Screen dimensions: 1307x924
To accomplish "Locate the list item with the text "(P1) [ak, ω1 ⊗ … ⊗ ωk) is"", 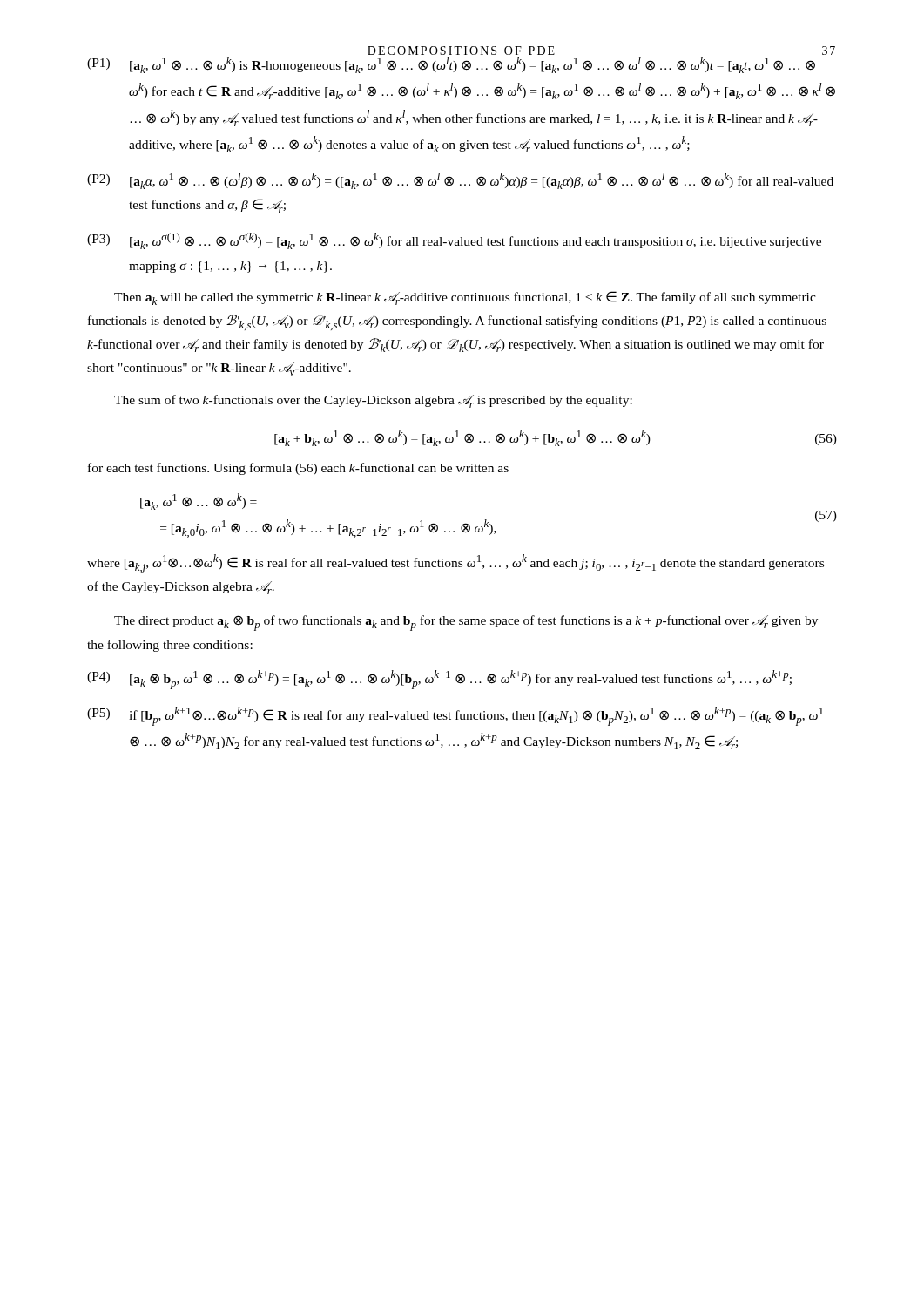I will click(x=462, y=105).
